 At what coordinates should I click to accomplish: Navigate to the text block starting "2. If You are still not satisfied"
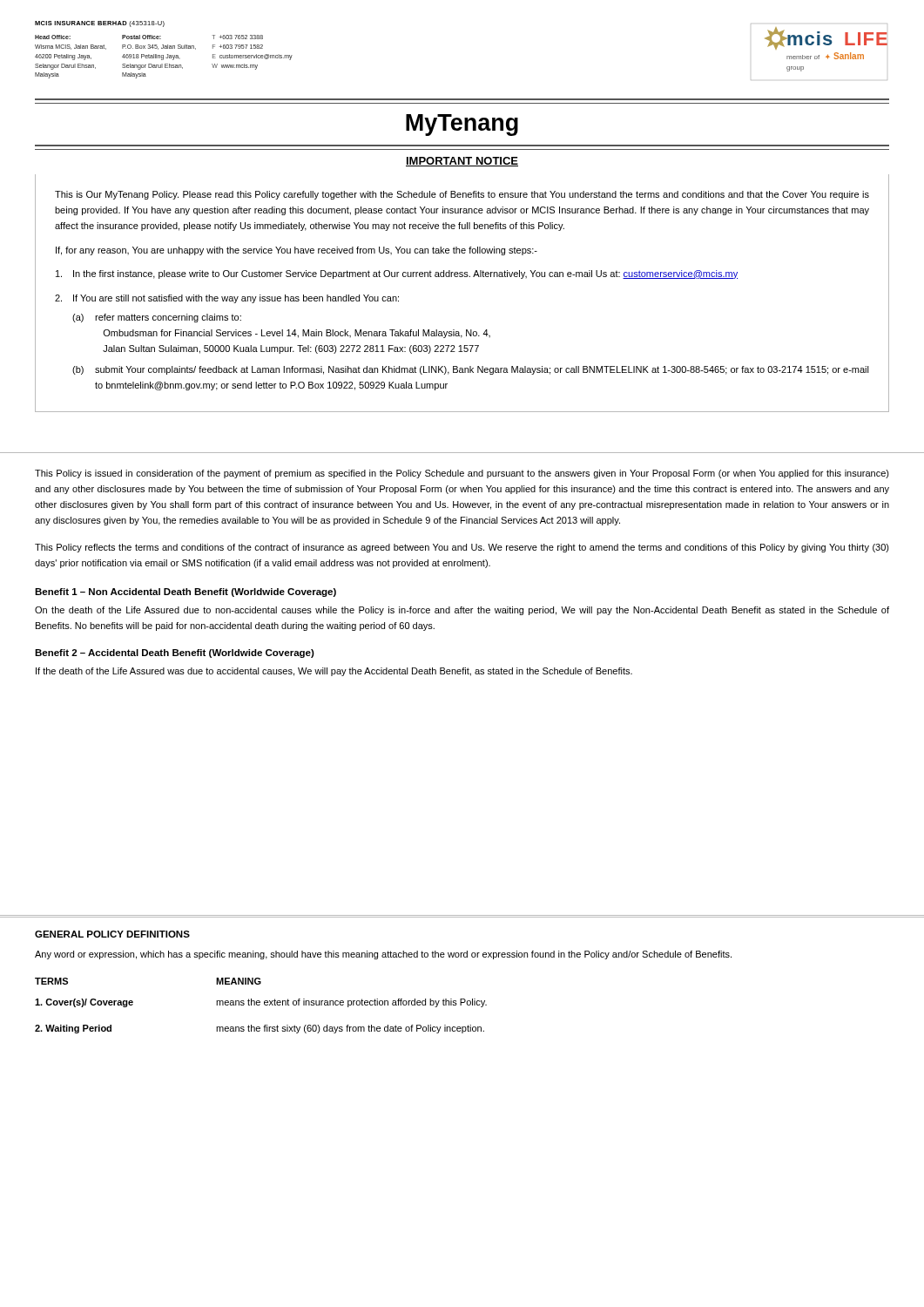click(x=462, y=342)
